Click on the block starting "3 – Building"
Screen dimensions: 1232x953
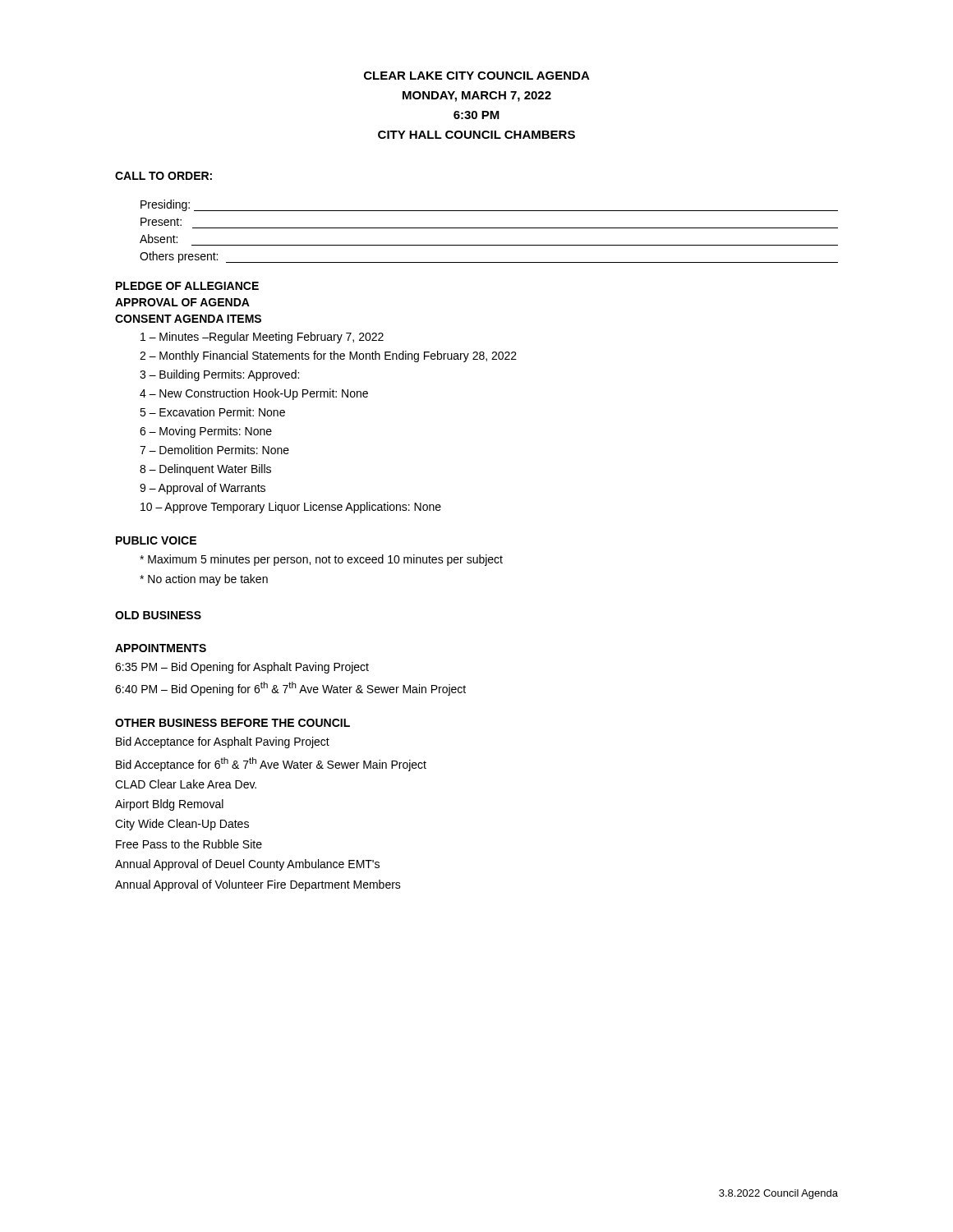(220, 375)
